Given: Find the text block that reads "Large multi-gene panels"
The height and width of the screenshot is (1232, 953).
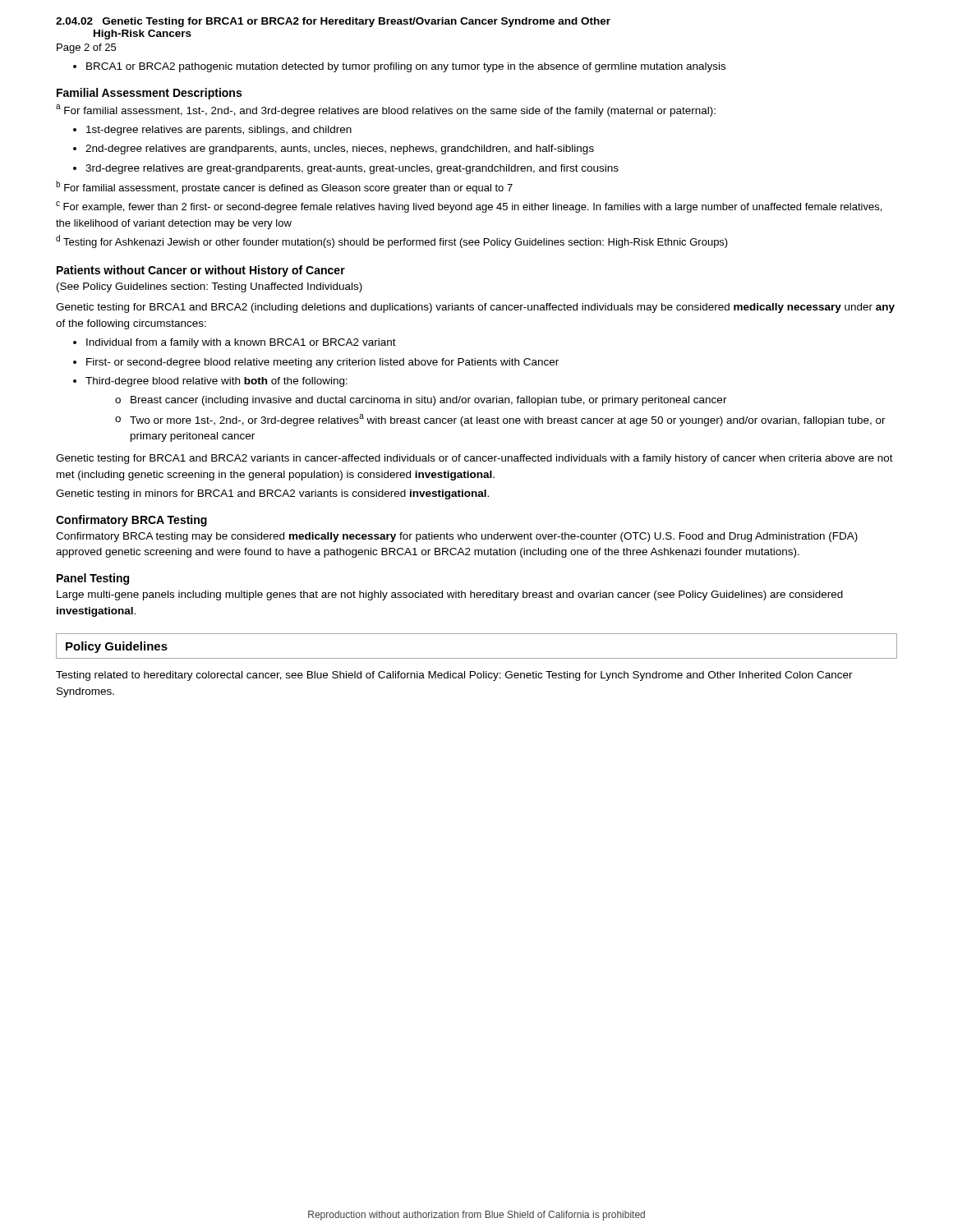Looking at the screenshot, I should (x=449, y=602).
